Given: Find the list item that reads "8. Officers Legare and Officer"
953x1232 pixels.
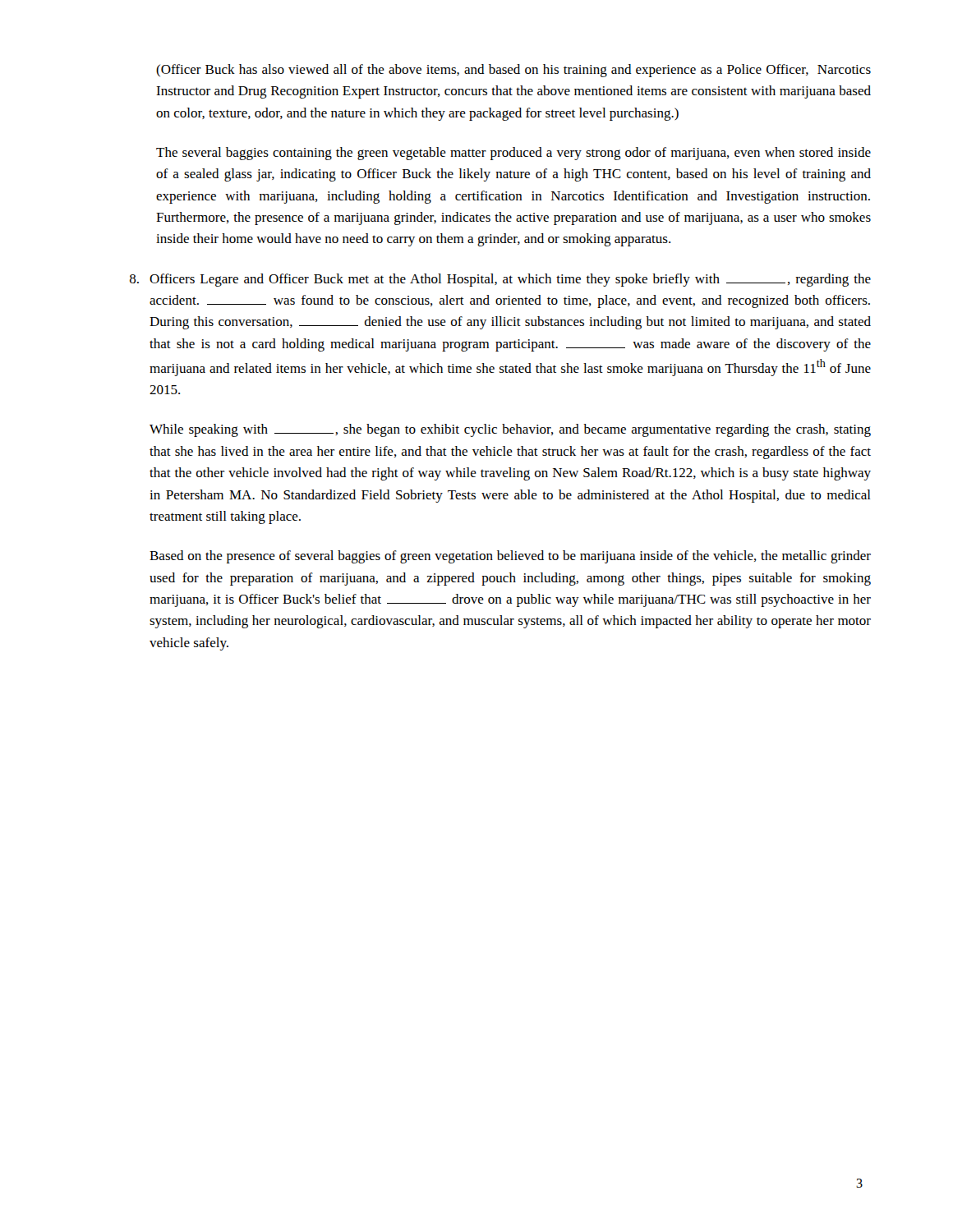Looking at the screenshot, I should pos(489,335).
